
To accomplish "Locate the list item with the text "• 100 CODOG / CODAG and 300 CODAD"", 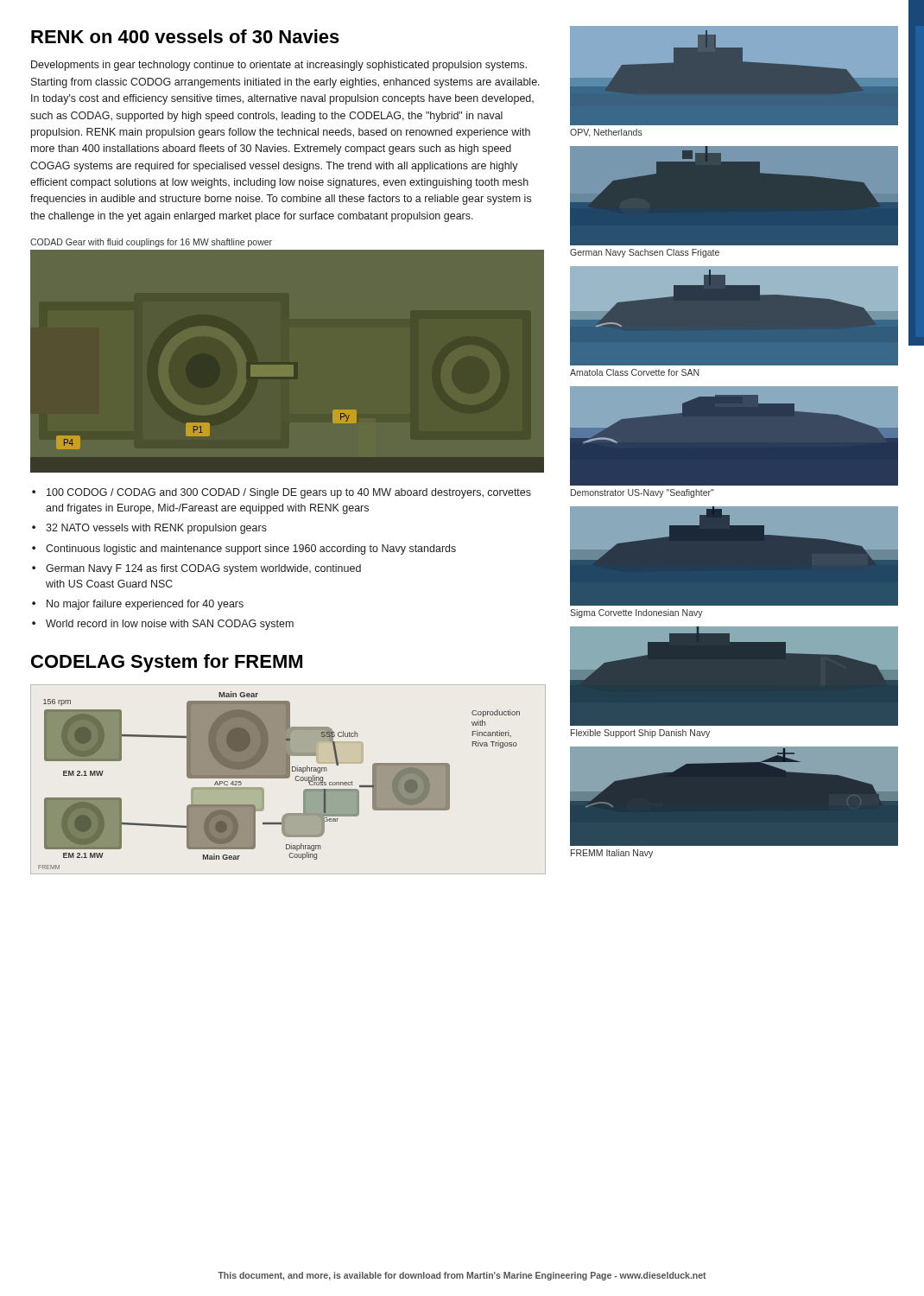I will [x=282, y=500].
